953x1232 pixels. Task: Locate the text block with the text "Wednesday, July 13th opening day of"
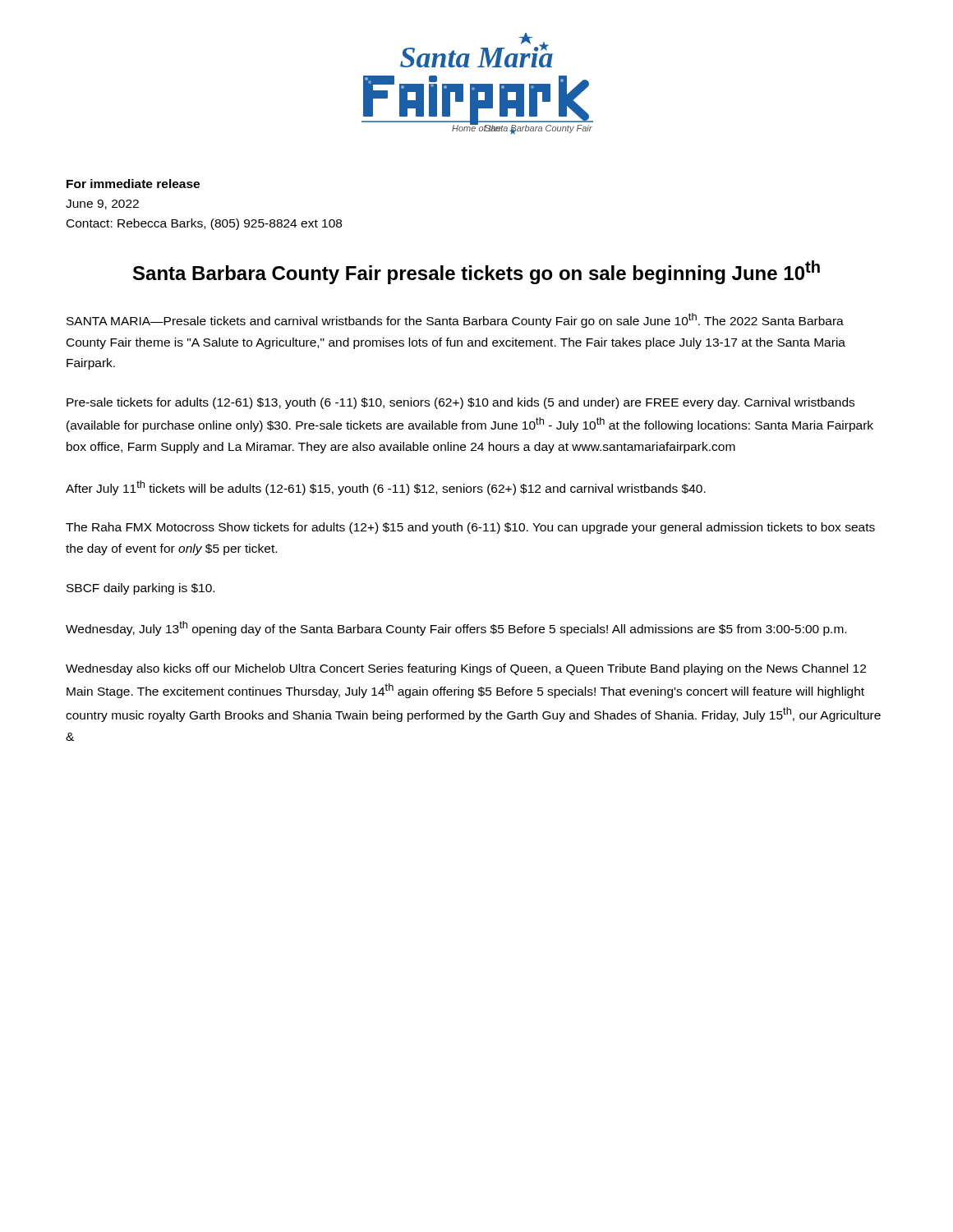(457, 627)
